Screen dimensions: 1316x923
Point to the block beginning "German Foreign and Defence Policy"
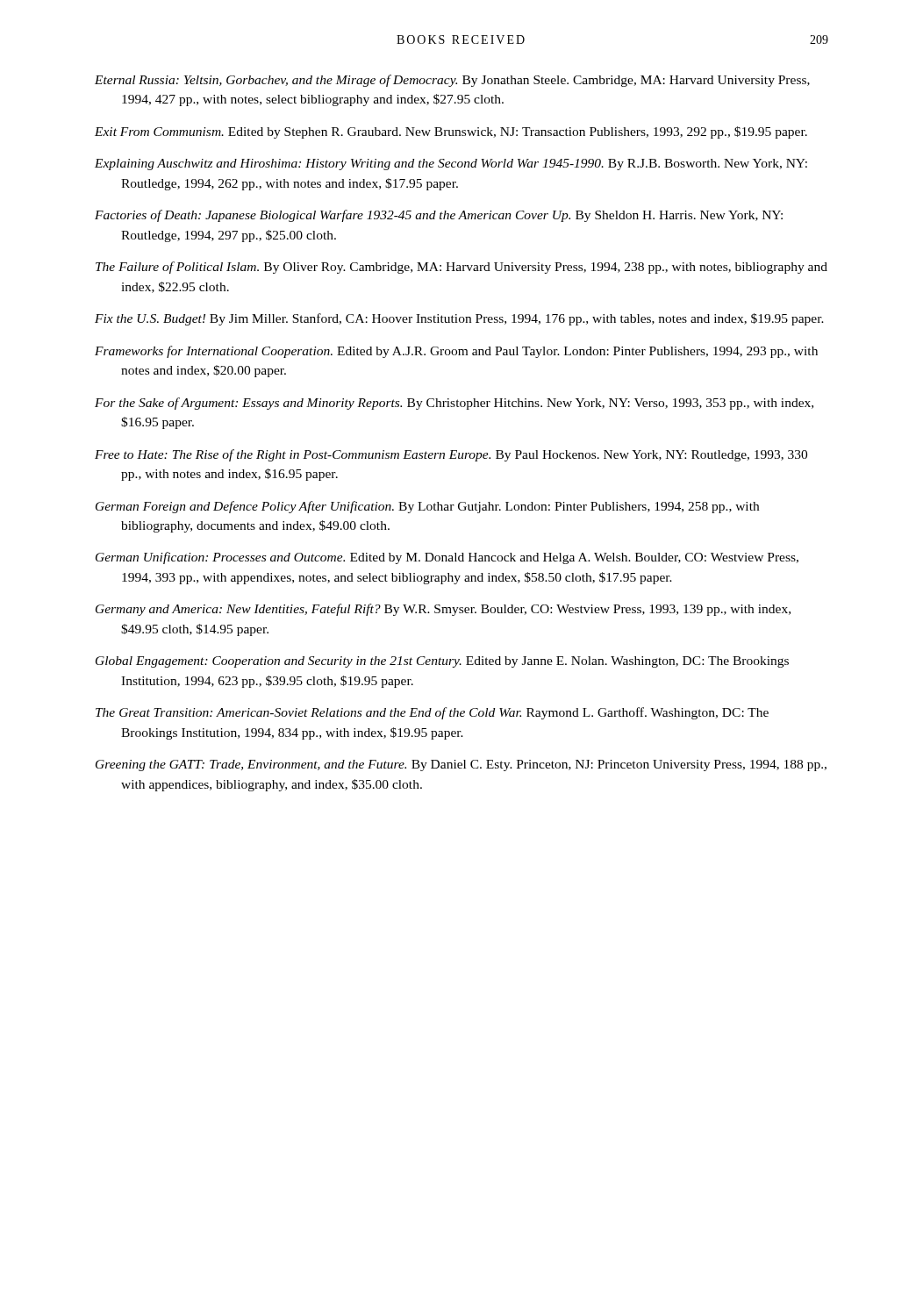tap(427, 515)
